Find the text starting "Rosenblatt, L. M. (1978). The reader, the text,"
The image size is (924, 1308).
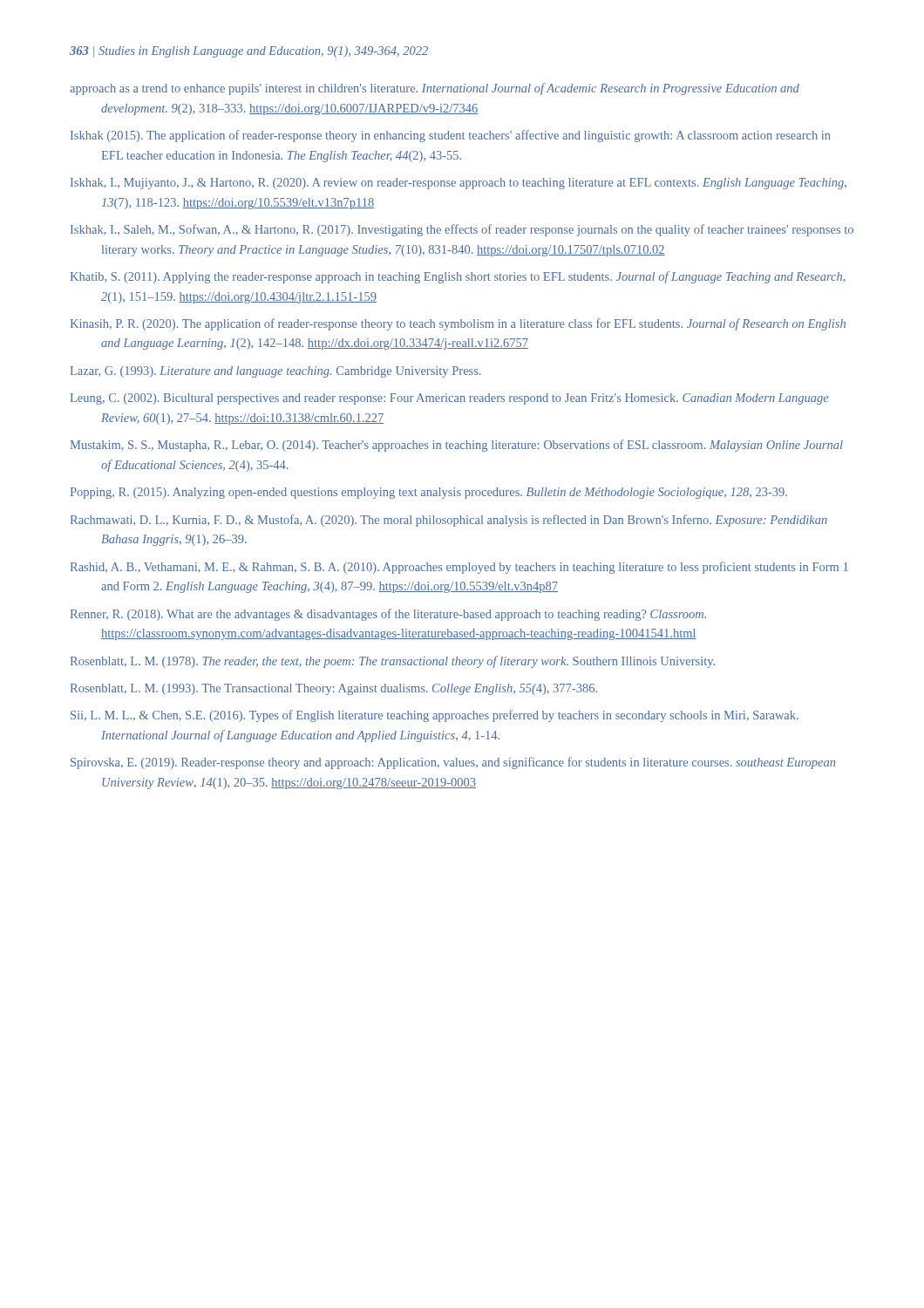click(x=393, y=661)
